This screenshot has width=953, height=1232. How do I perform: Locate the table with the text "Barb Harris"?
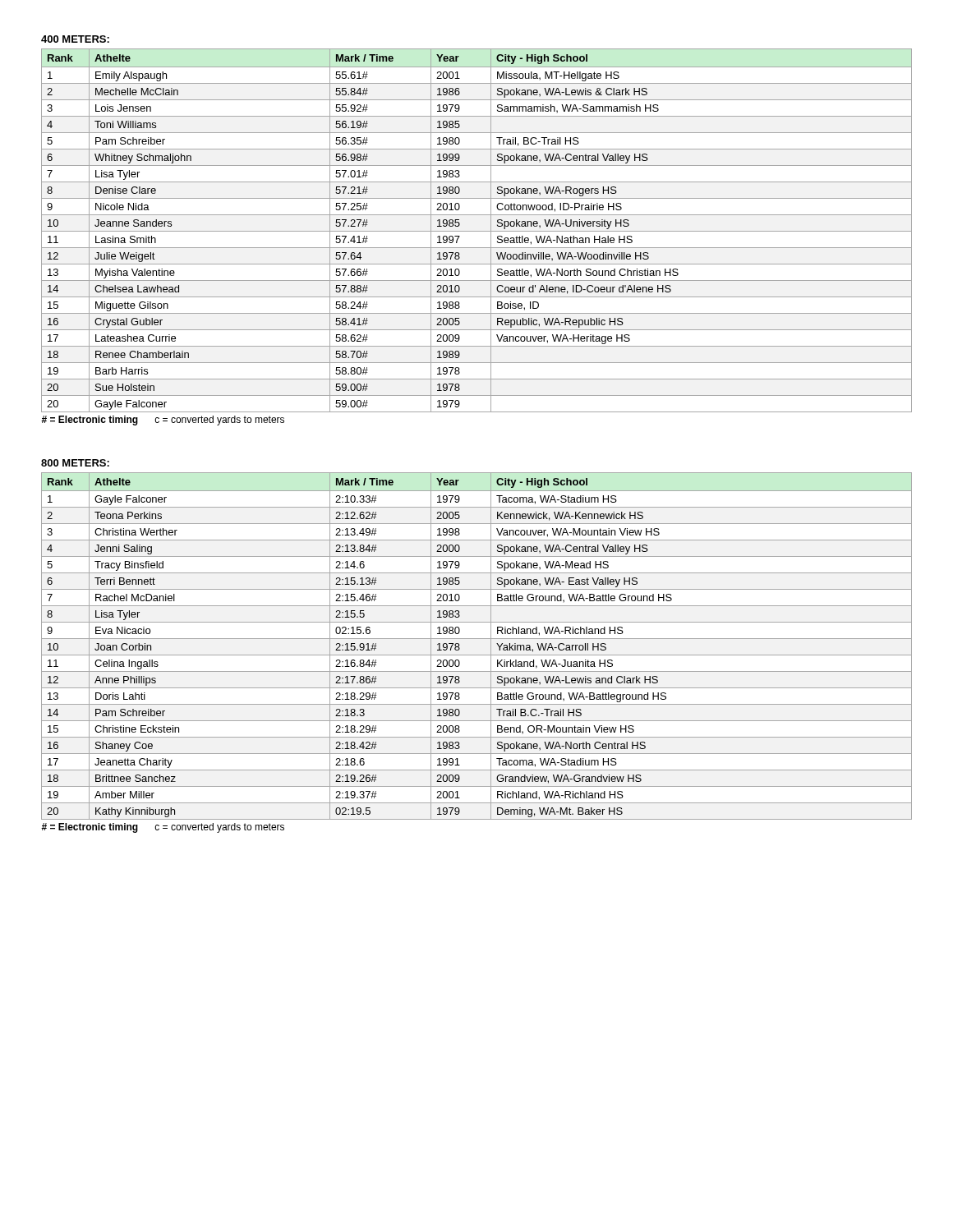(x=476, y=238)
